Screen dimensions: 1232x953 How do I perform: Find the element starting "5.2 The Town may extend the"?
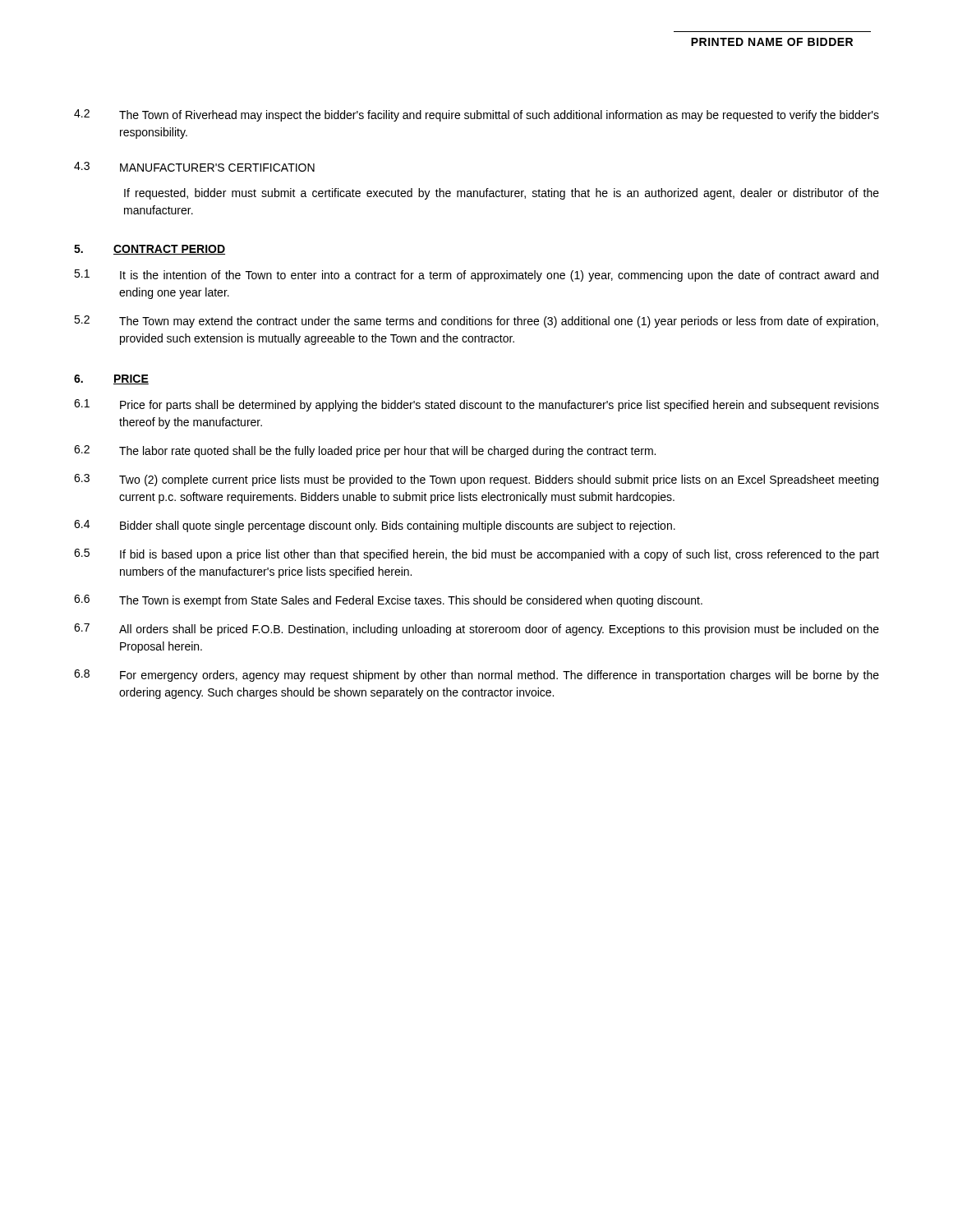coord(476,330)
